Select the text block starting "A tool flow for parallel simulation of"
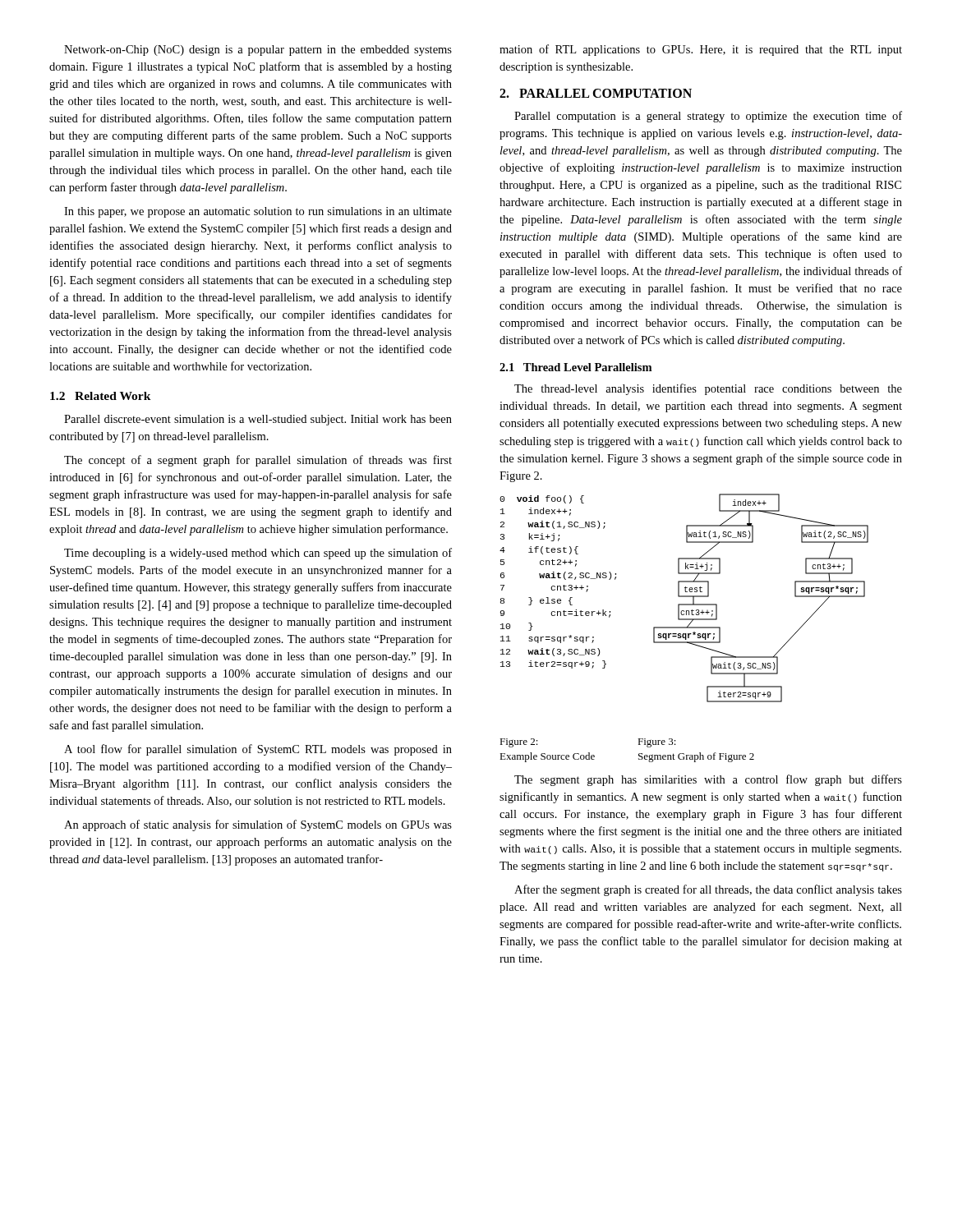Viewport: 953px width, 1232px height. click(x=251, y=775)
